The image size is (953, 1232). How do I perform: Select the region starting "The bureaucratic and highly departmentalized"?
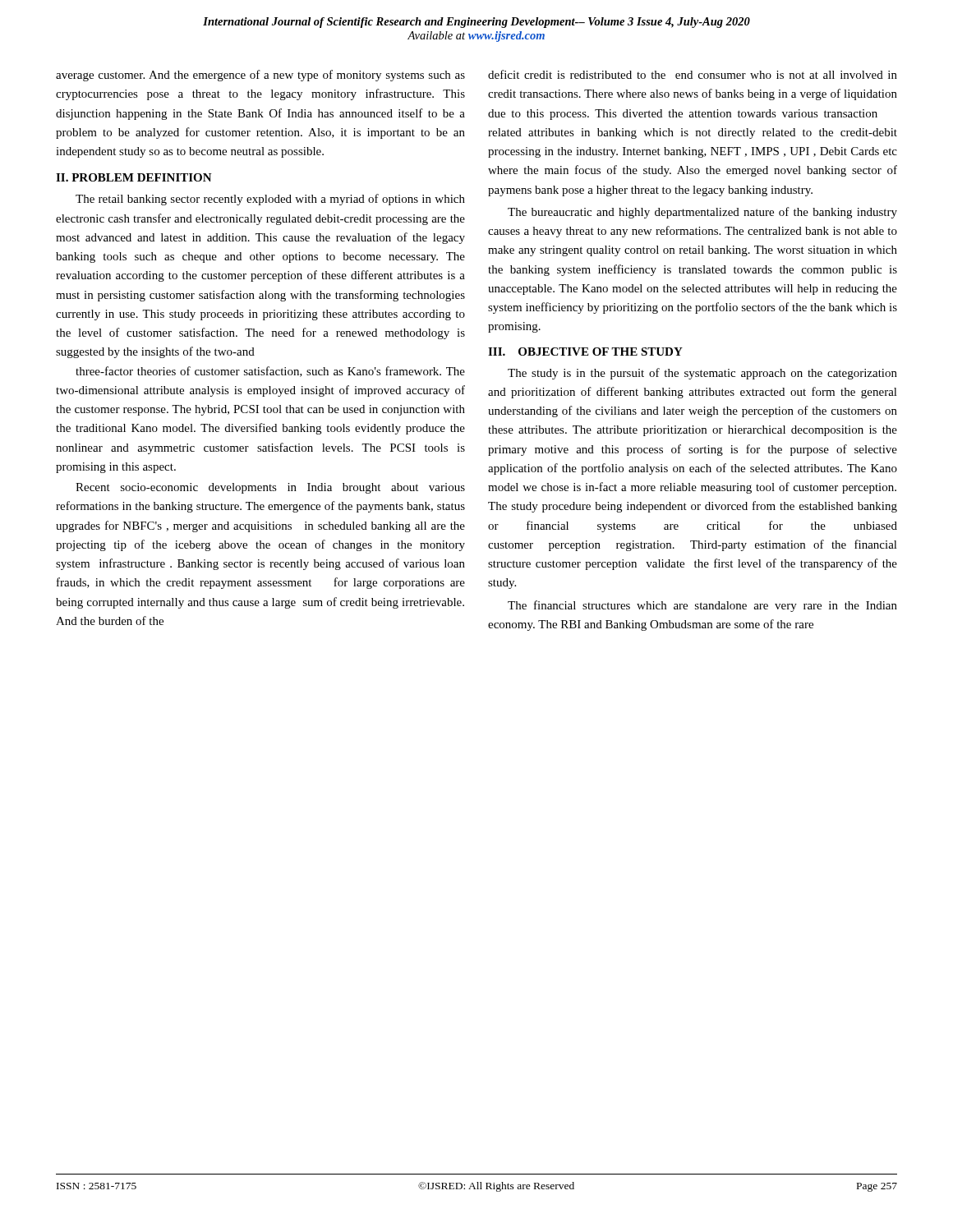[693, 270]
